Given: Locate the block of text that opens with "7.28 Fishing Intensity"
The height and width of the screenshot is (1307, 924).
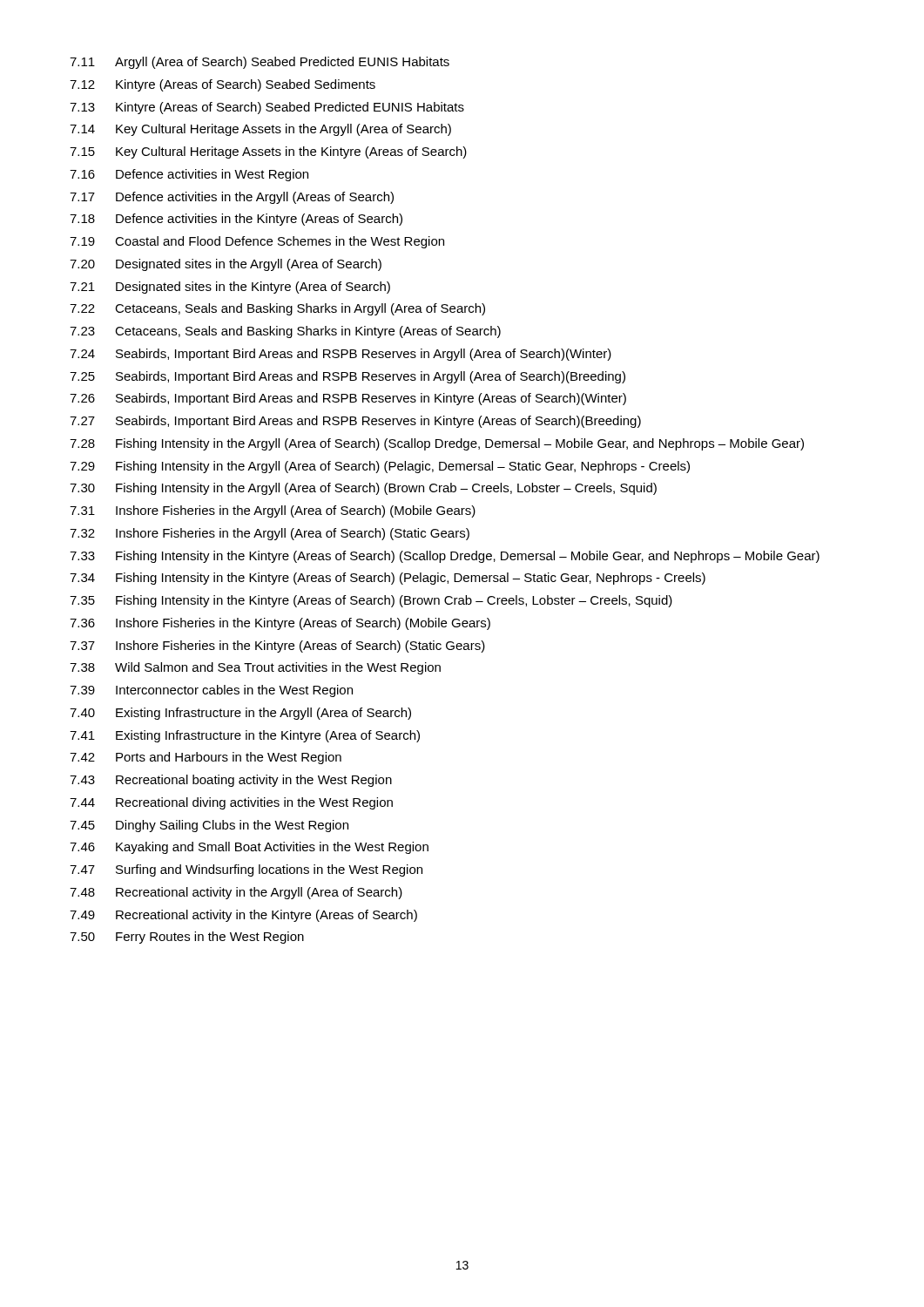Looking at the screenshot, I should [x=462, y=443].
